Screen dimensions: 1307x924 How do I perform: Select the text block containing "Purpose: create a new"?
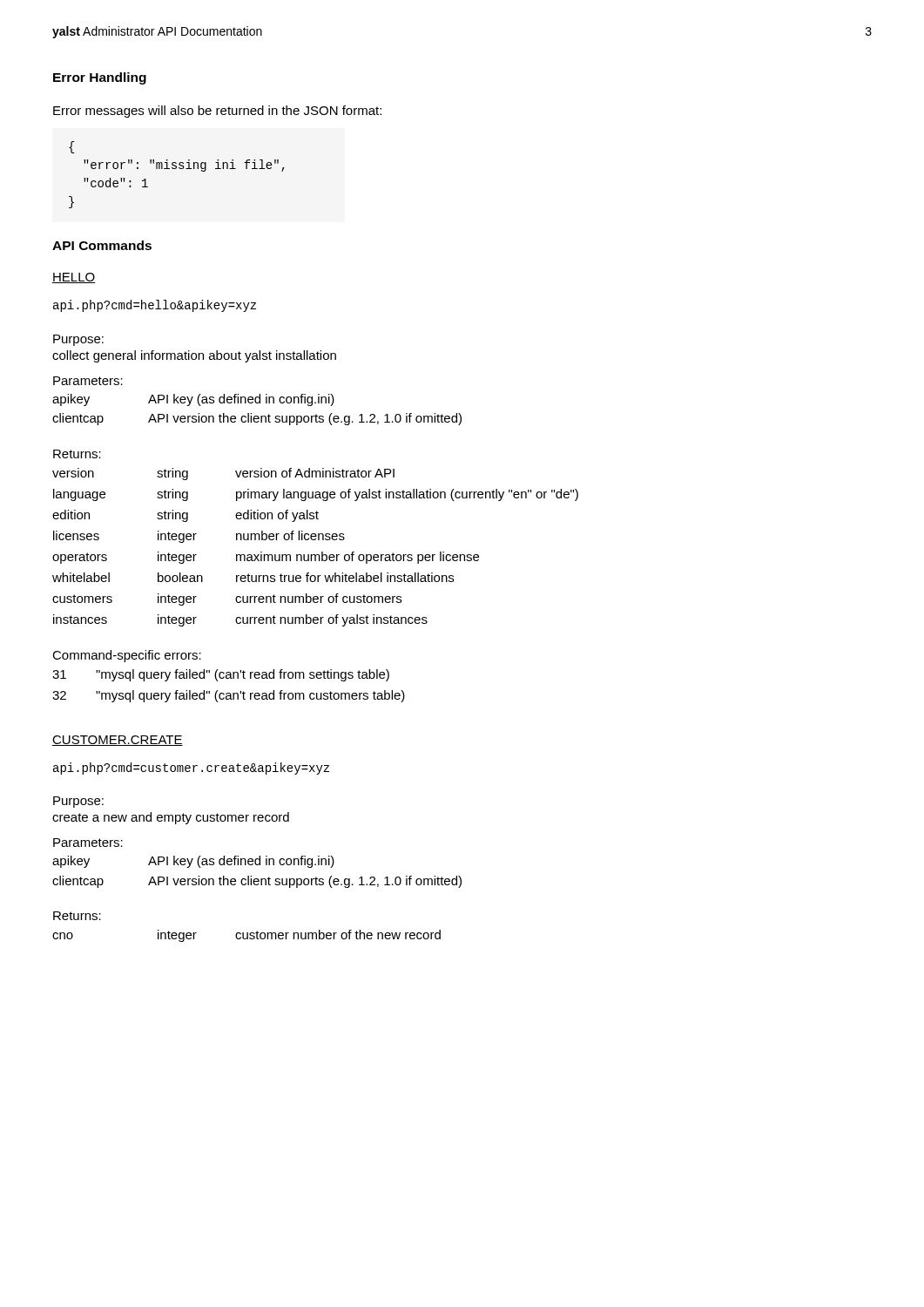78,802
